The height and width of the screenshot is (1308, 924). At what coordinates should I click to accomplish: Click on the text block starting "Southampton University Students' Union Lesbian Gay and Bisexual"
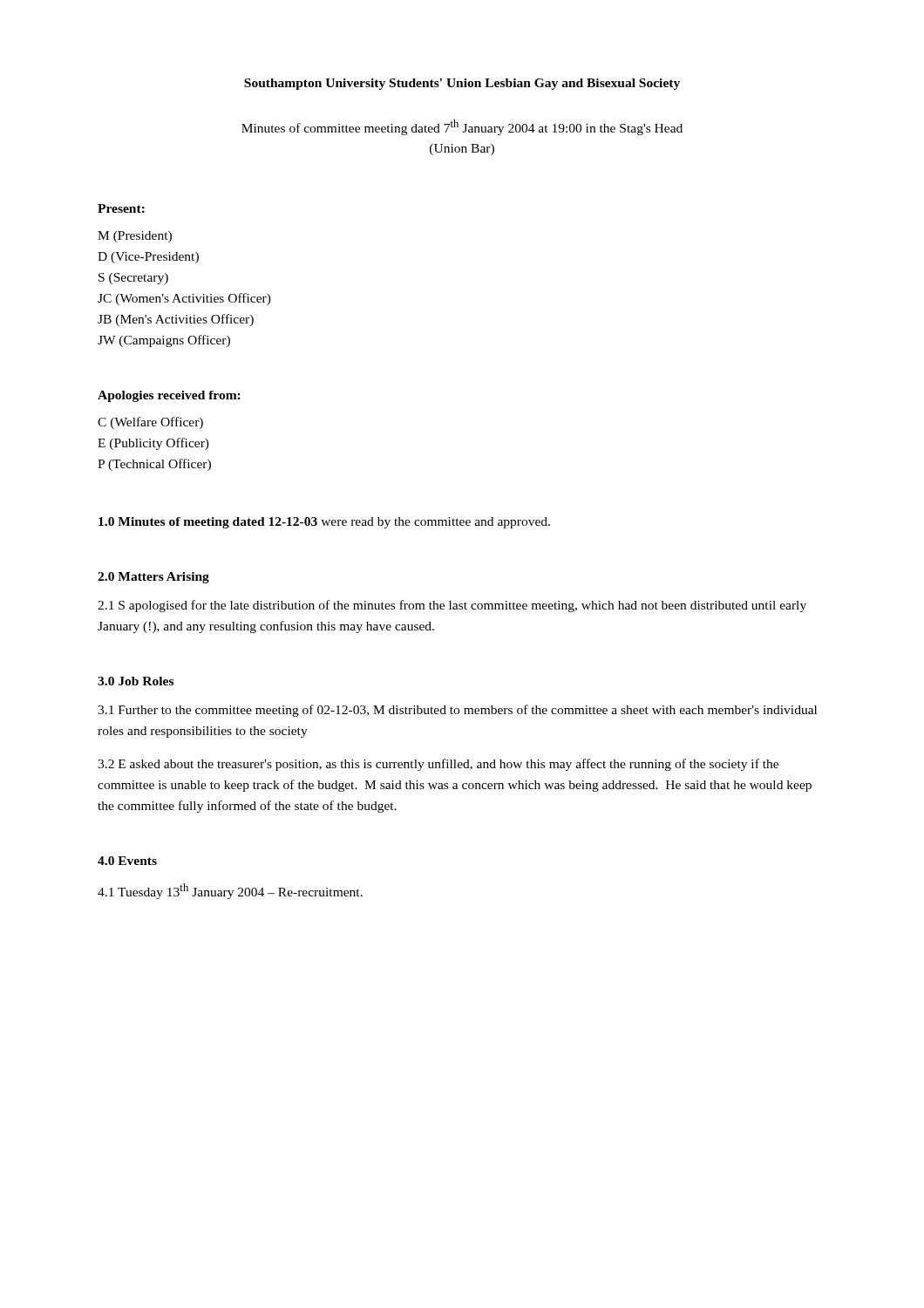click(462, 82)
